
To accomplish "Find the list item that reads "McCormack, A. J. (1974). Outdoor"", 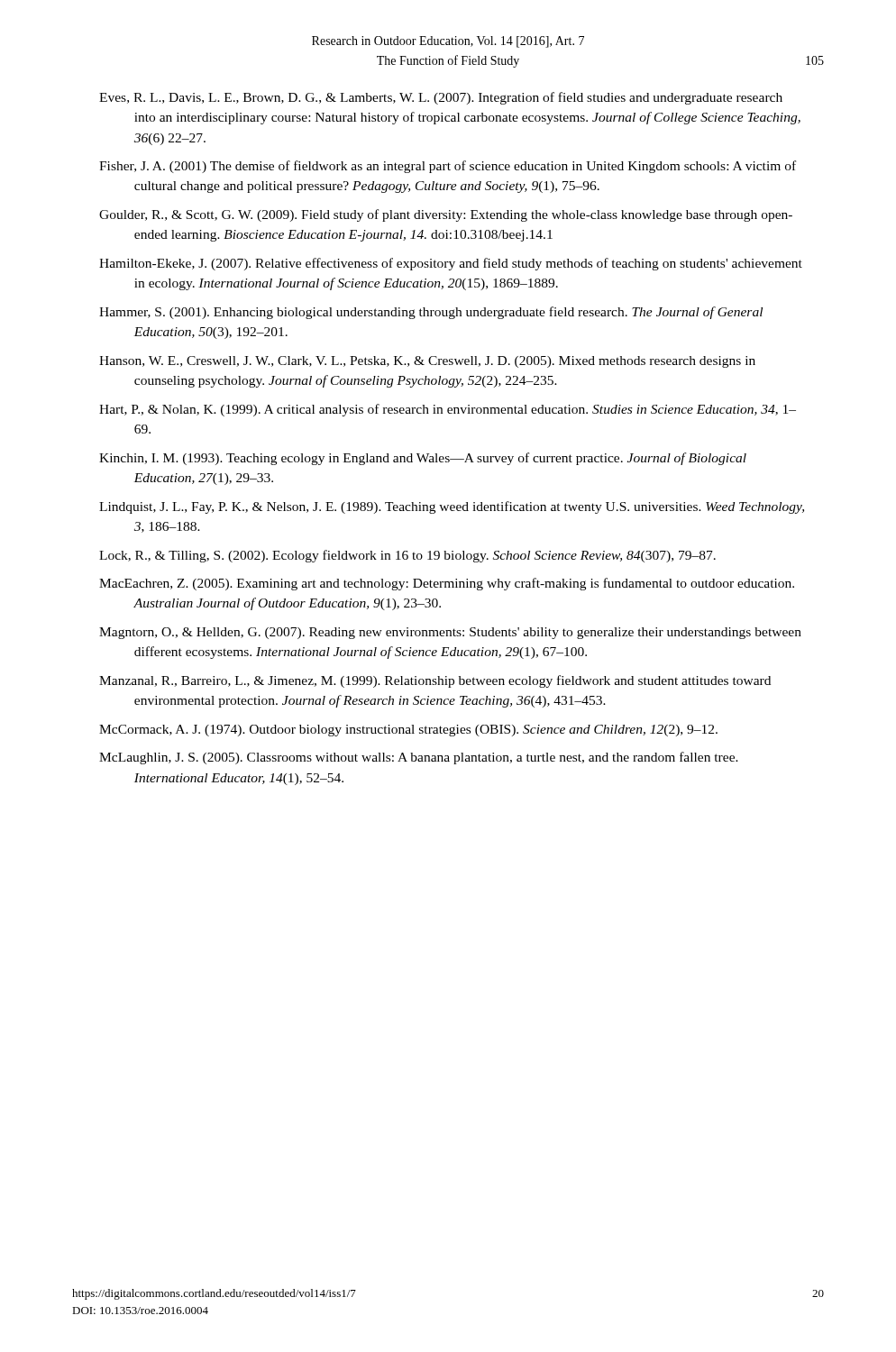I will click(x=409, y=729).
